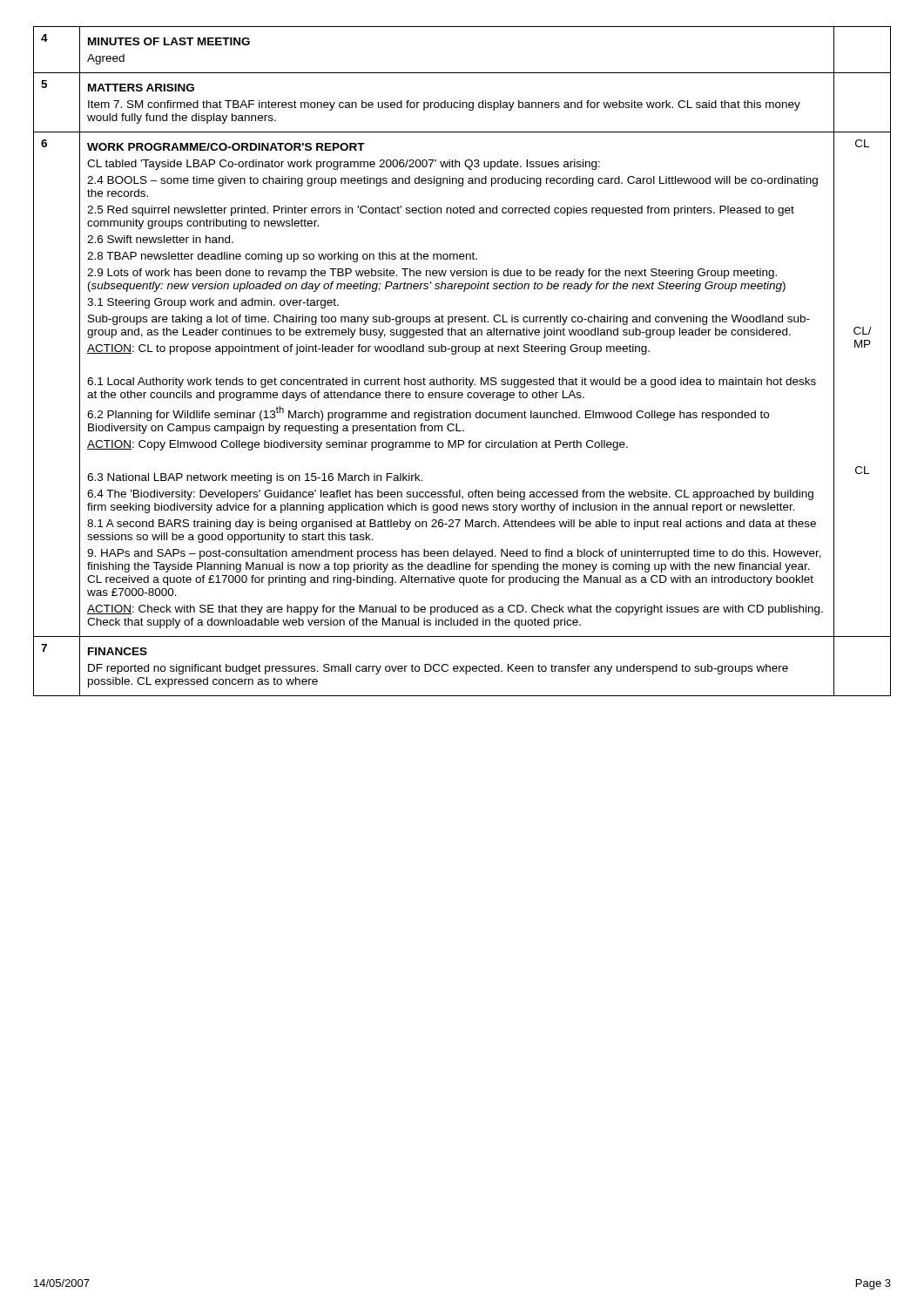The width and height of the screenshot is (924, 1307).
Task: Find the block on this page that starts "FINANCES DF reported no significant budget pressures. Small"
Action: (457, 666)
